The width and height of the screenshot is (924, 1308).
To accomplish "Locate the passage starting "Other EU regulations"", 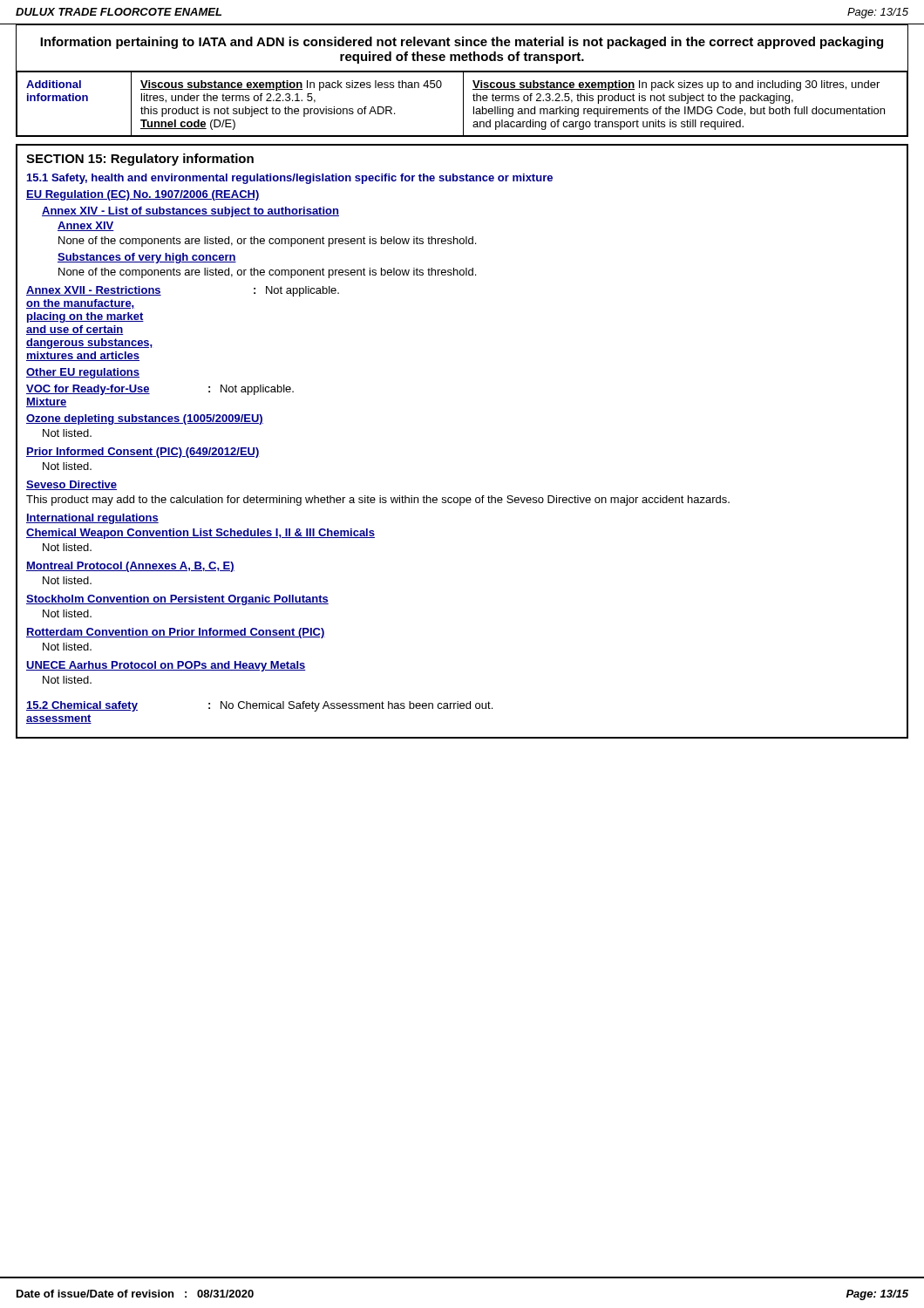I will point(83,372).
